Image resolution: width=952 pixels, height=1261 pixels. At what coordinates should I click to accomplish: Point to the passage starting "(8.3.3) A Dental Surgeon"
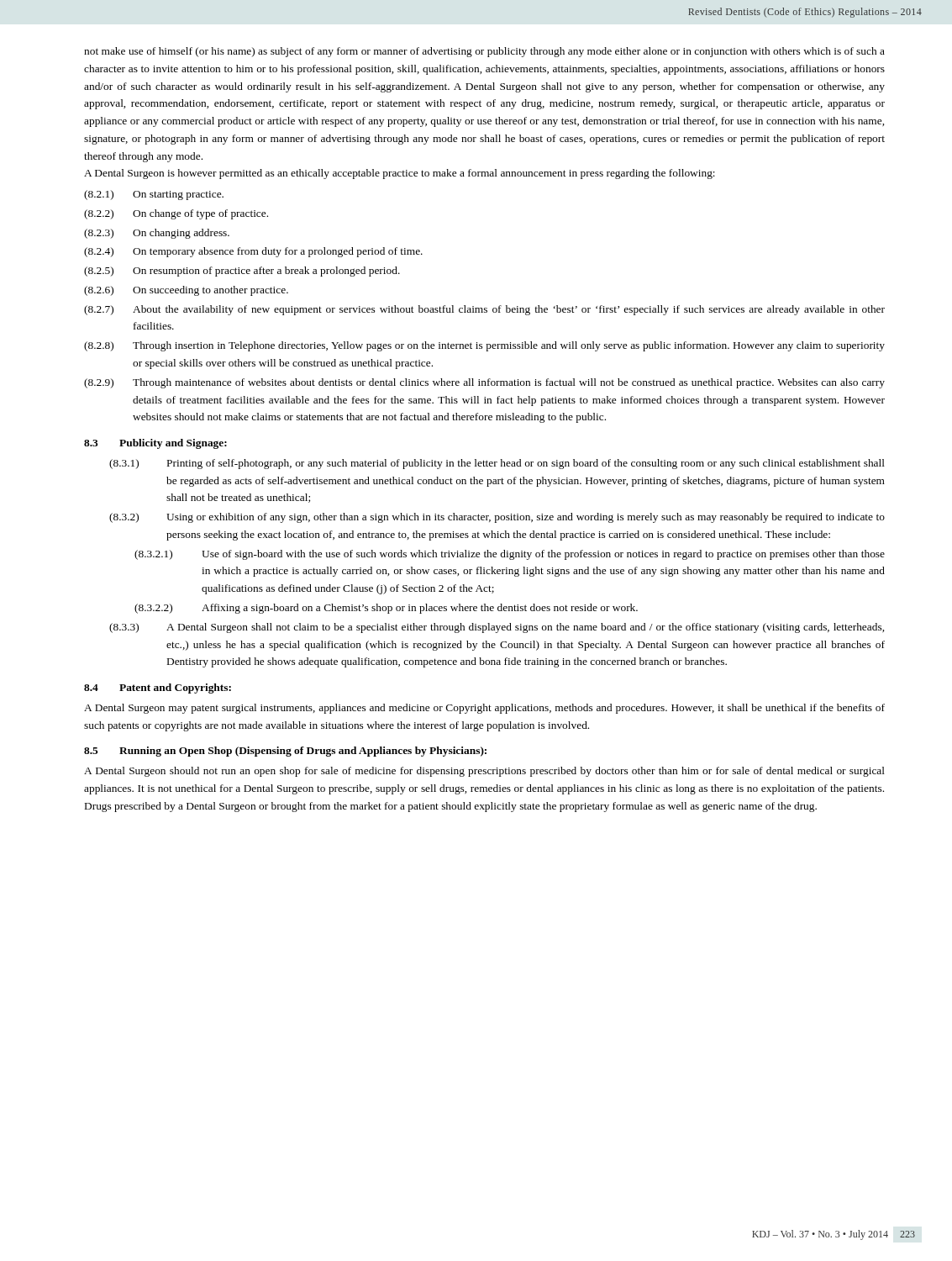(497, 645)
